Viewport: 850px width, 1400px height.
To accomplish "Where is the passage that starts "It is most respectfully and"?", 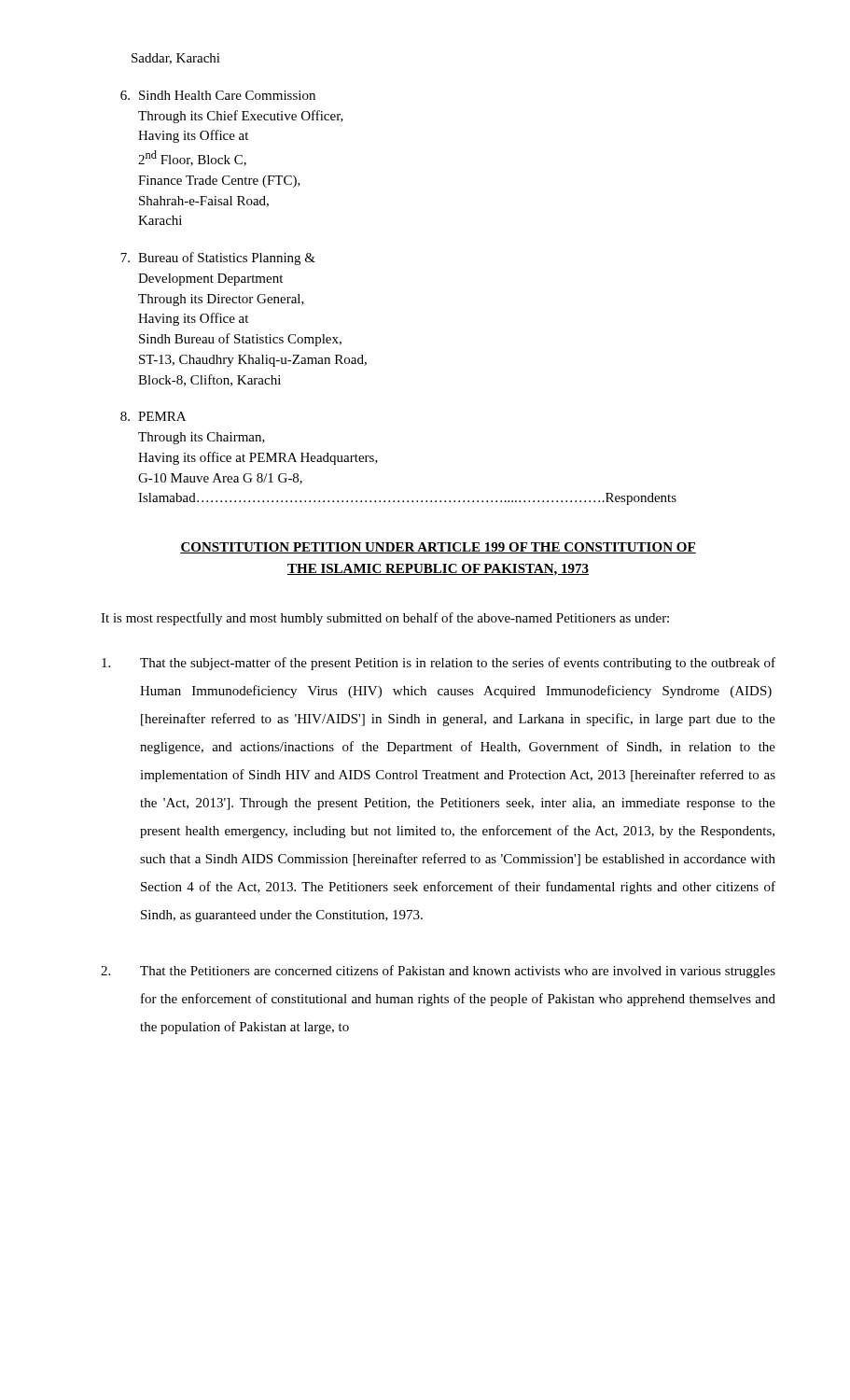I will click(386, 618).
